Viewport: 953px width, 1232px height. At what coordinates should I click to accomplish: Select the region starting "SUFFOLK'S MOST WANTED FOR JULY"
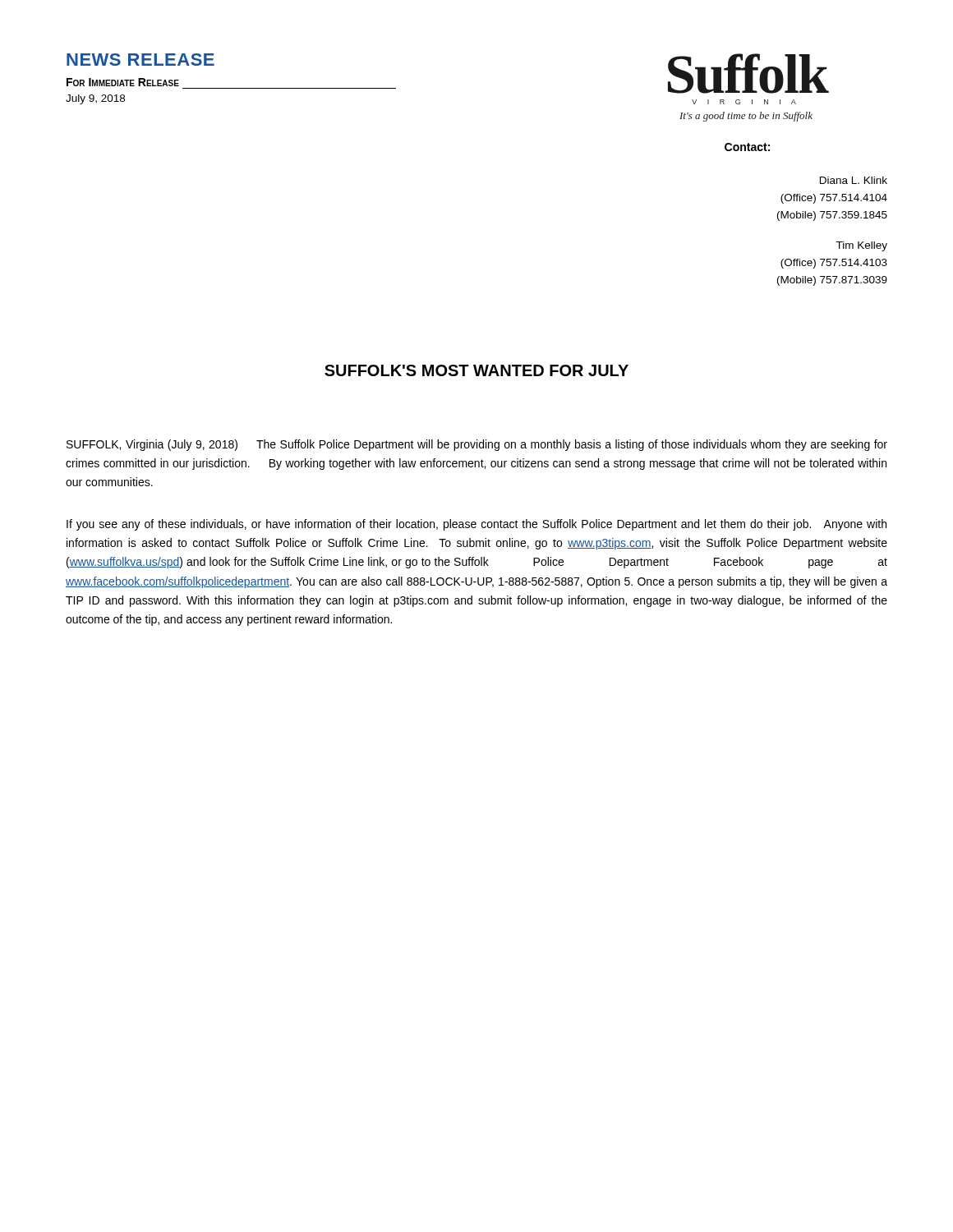(476, 370)
